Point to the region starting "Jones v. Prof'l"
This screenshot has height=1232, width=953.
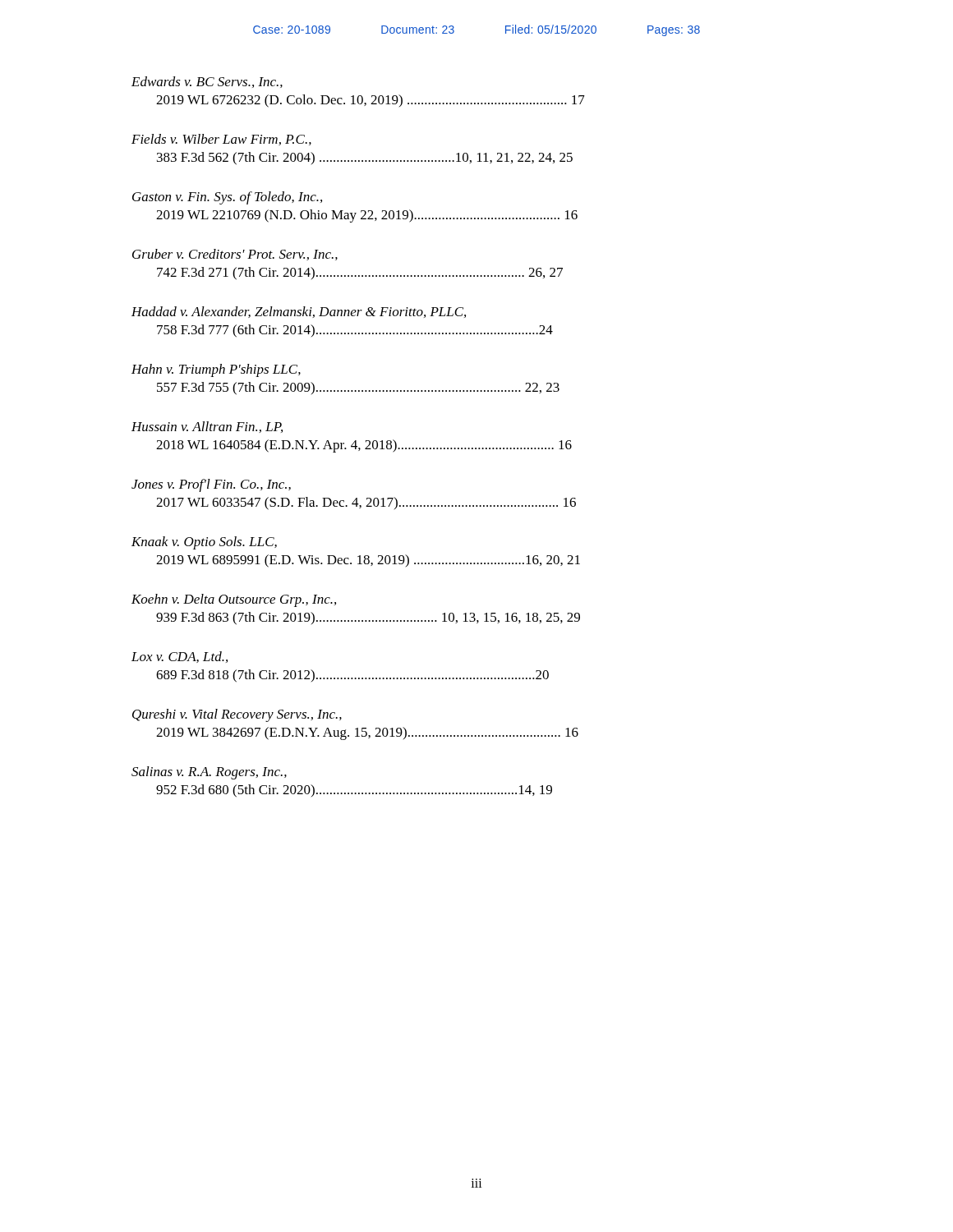pyautogui.click(x=493, y=494)
